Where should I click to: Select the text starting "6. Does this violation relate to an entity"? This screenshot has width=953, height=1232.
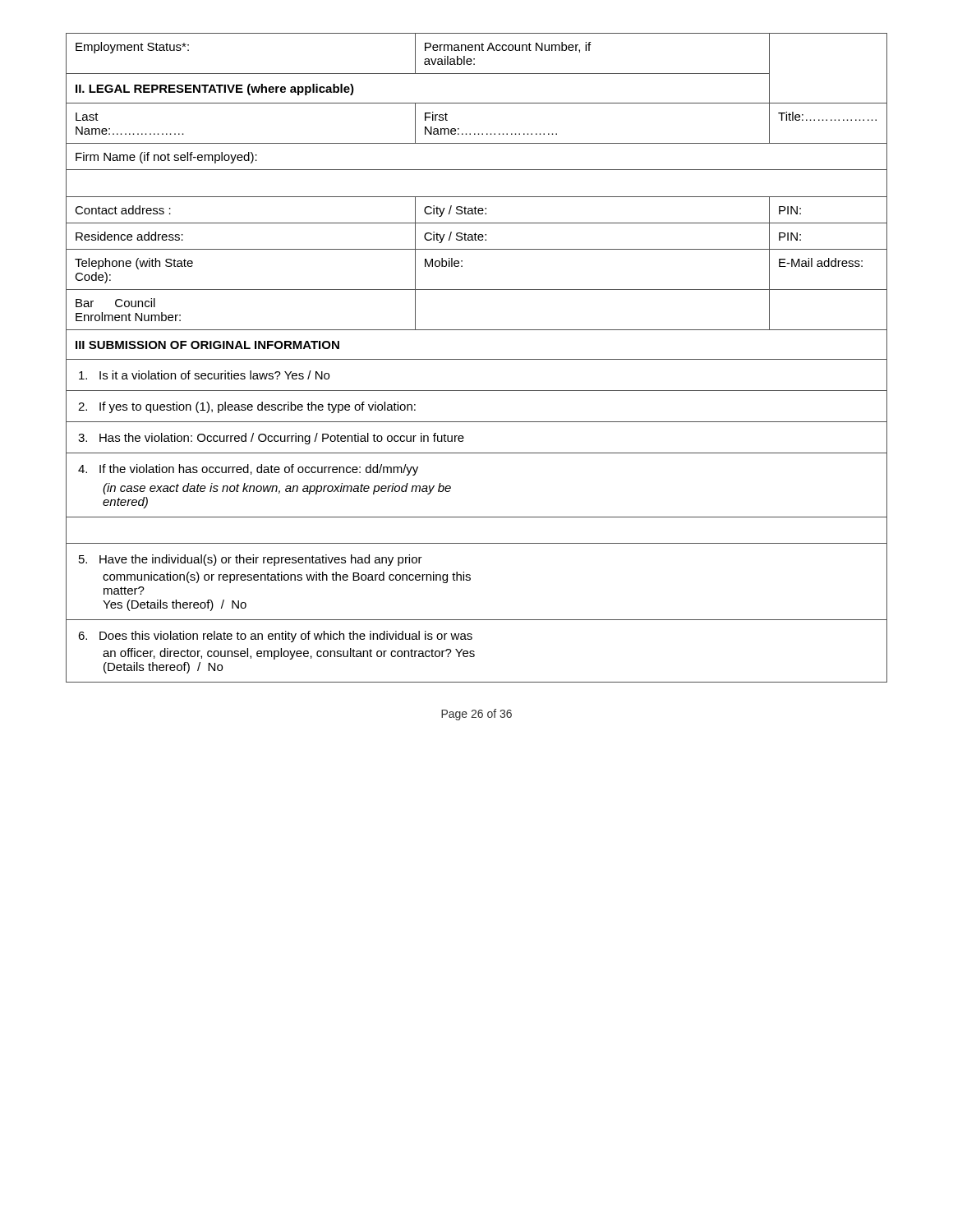pos(476,651)
